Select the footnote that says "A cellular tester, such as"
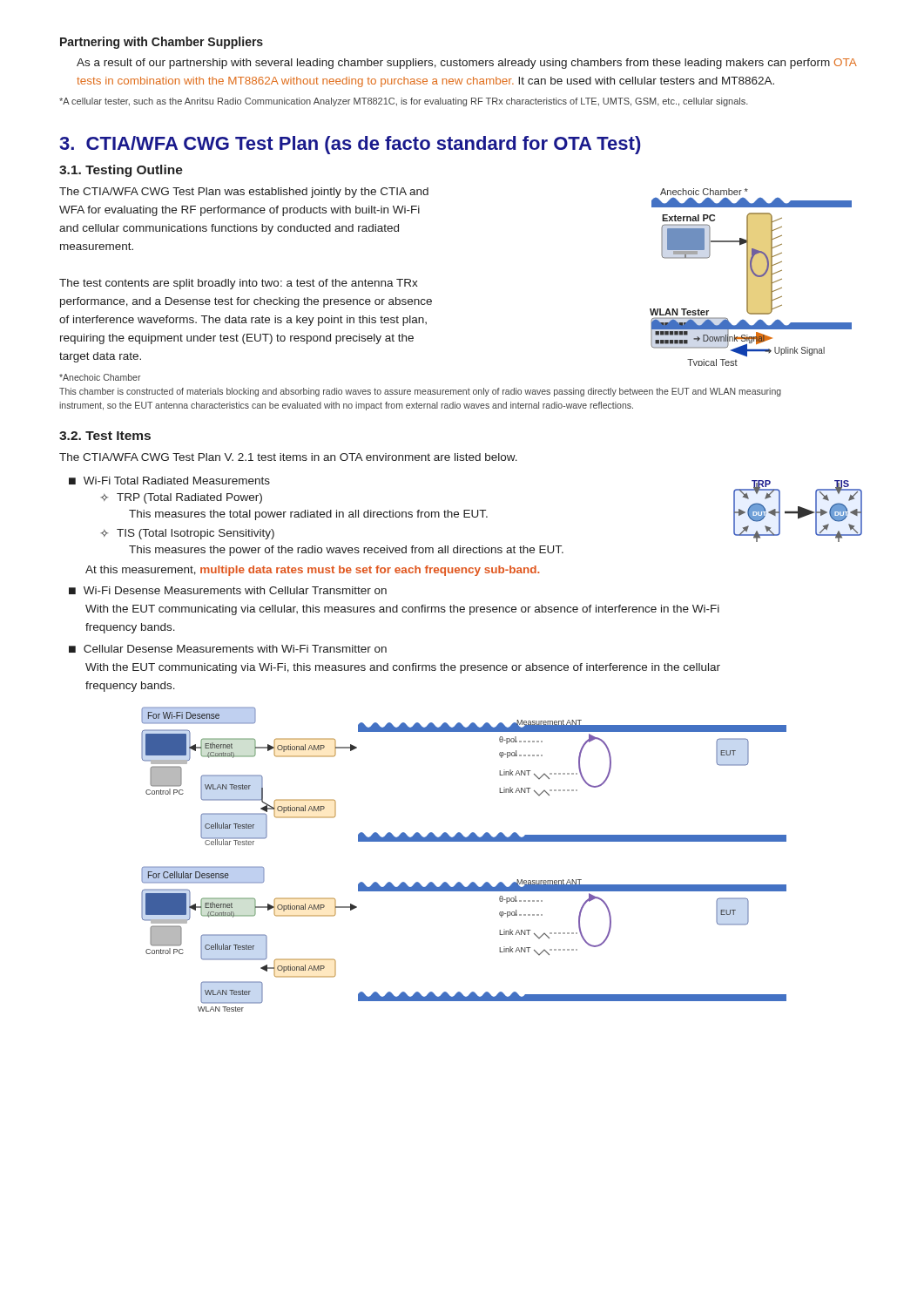 404,101
